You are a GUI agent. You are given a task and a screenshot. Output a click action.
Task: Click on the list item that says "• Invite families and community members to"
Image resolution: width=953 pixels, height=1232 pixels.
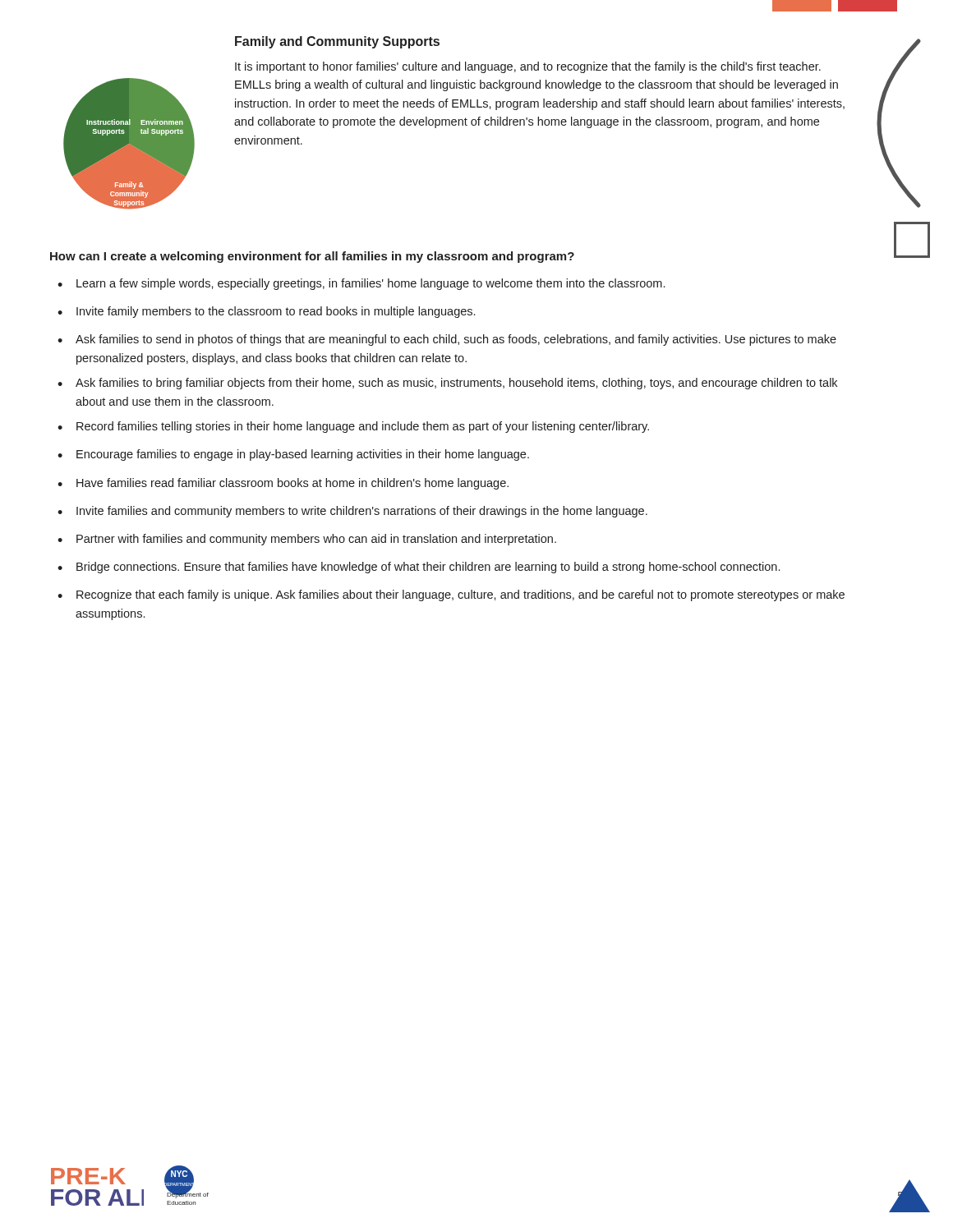coord(452,512)
